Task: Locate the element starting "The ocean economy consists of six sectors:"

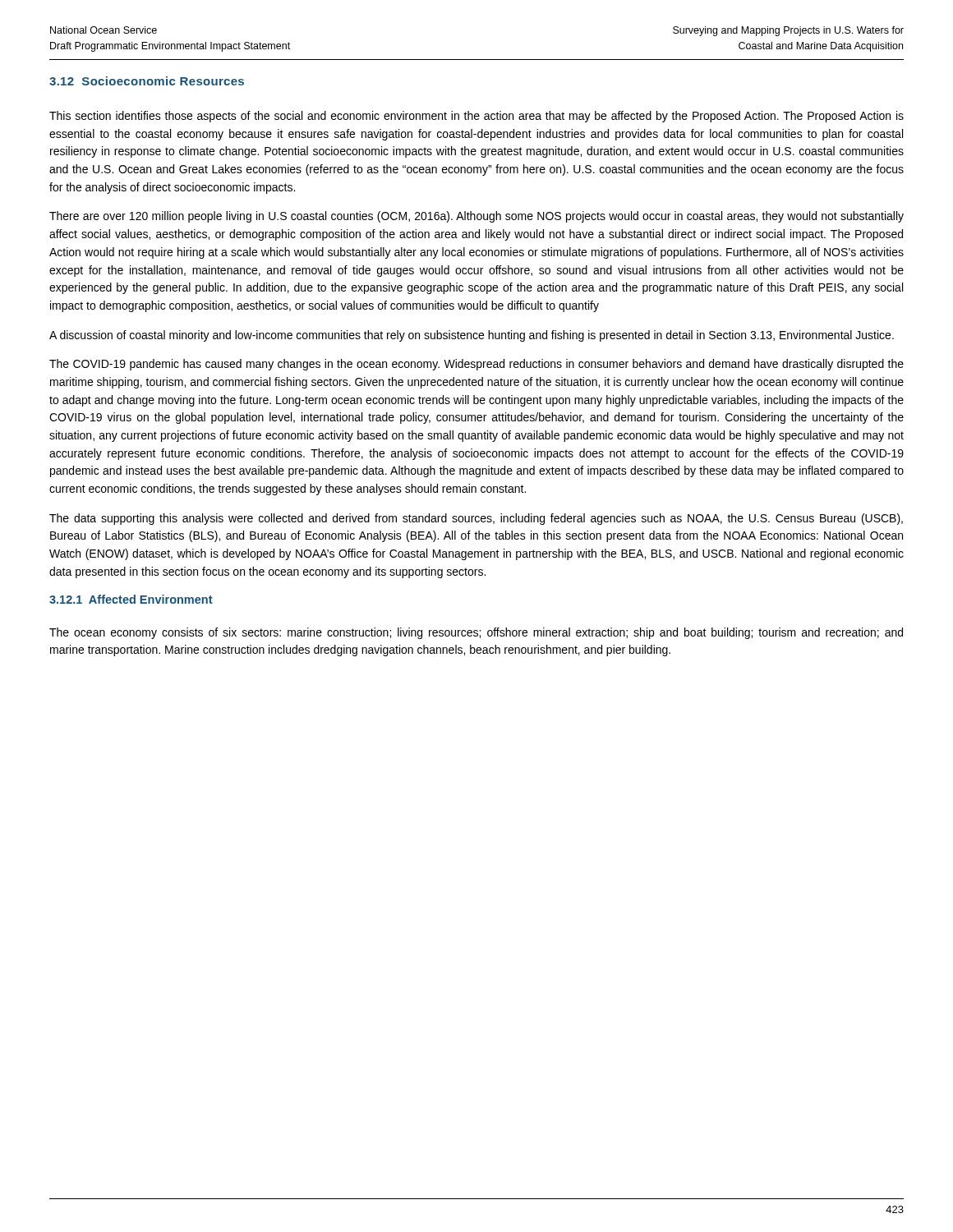Action: [x=476, y=642]
